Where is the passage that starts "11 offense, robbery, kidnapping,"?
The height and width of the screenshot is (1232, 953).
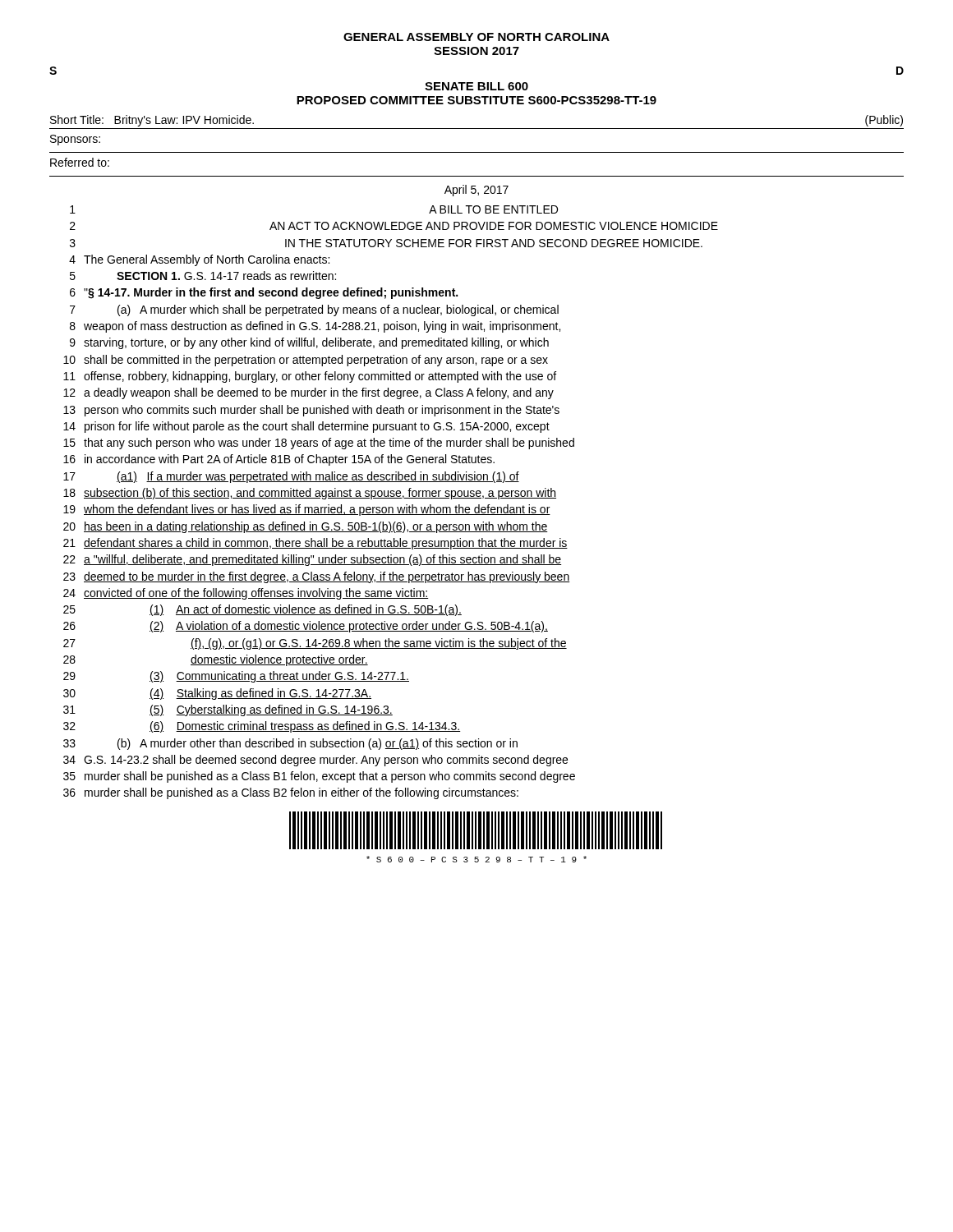(476, 376)
